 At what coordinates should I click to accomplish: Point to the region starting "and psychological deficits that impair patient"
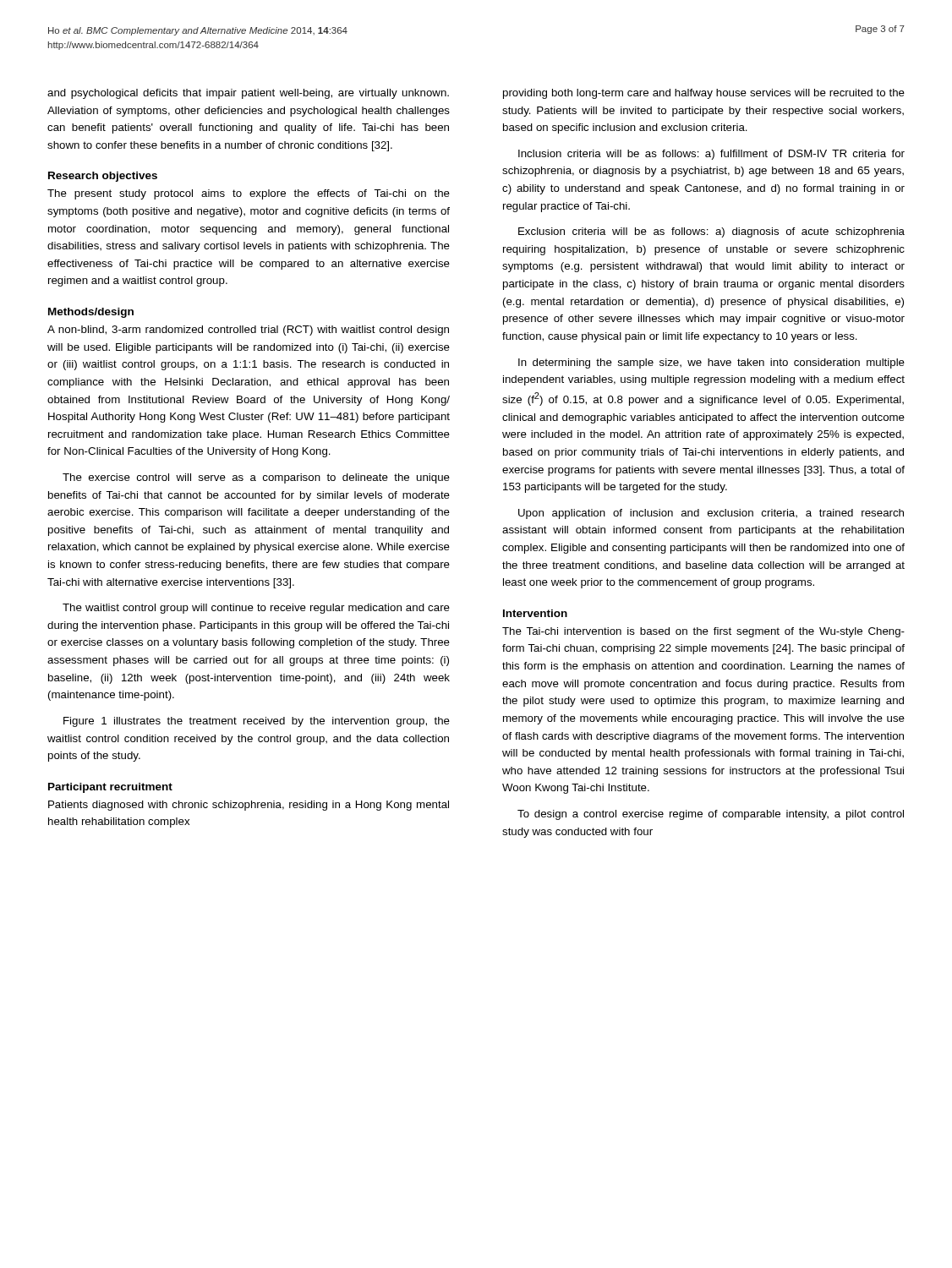pos(249,119)
